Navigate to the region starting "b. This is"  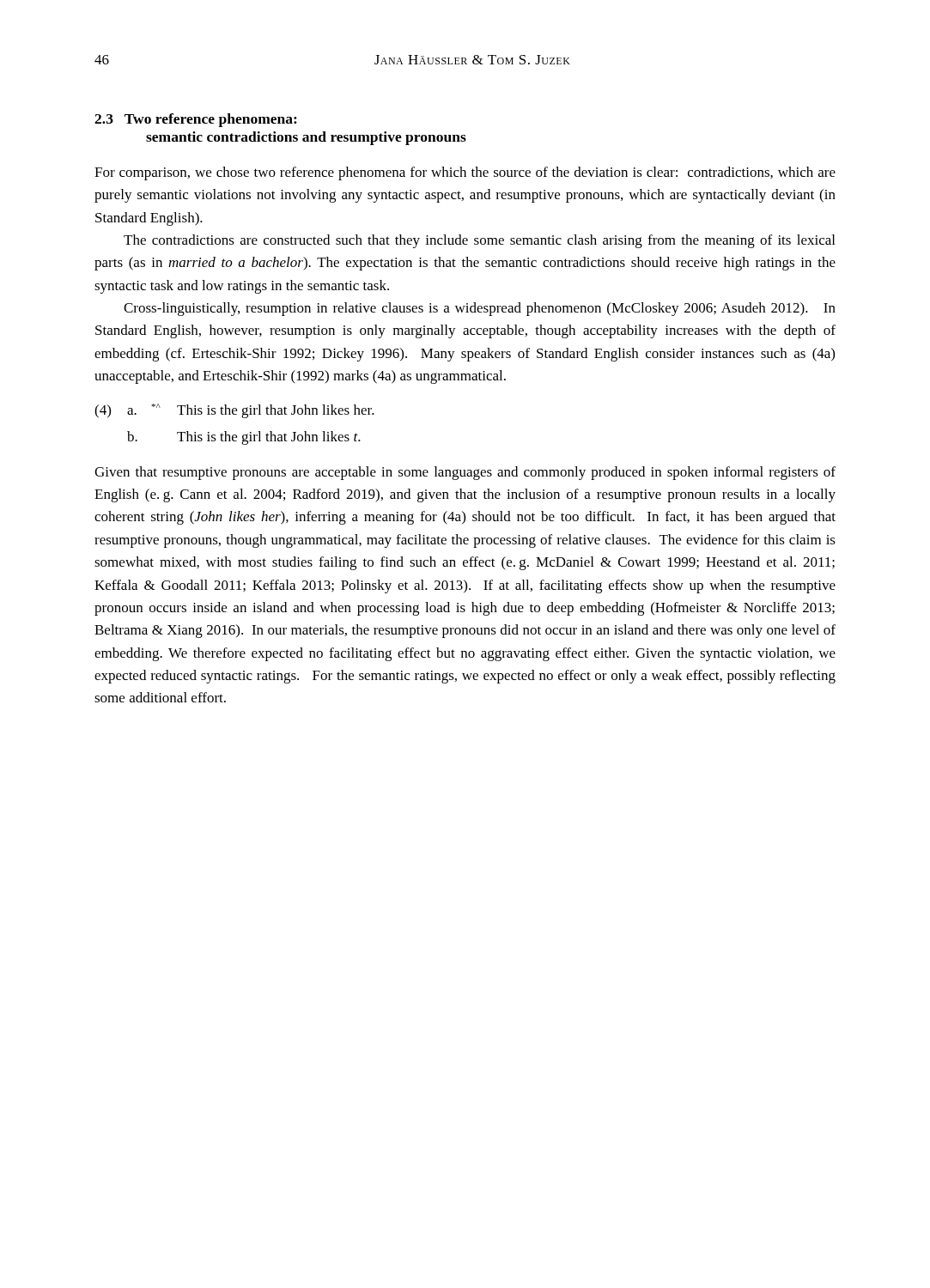coord(244,438)
